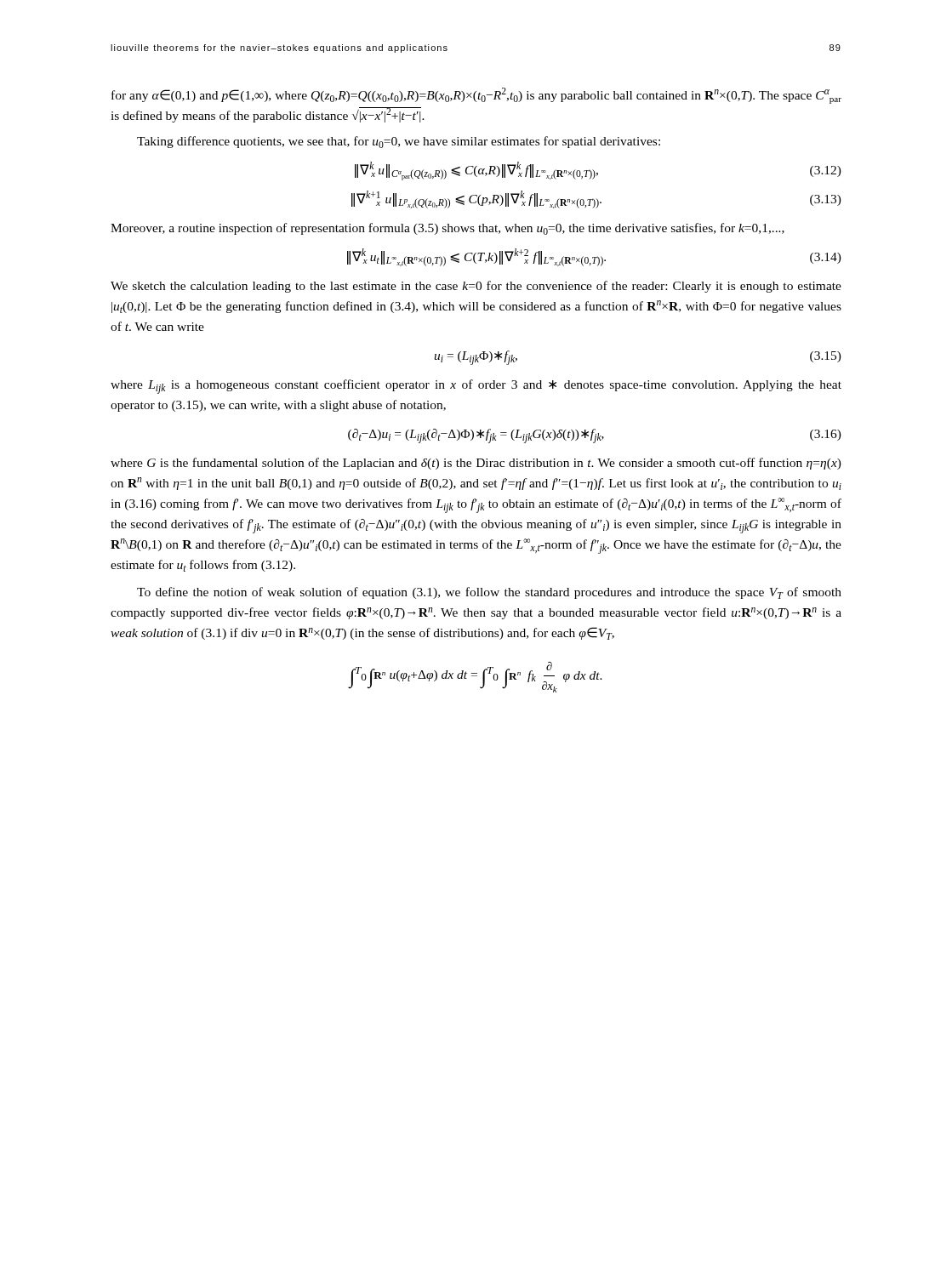The image size is (952, 1276).
Task: Locate the element starting "(∂t−Δ)ui = (Lijk(∂t−Δ)Φ)∗fjk = (LijkG(x)δ(t))∗fjk, (3.16)"
Action: [x=476, y=434]
